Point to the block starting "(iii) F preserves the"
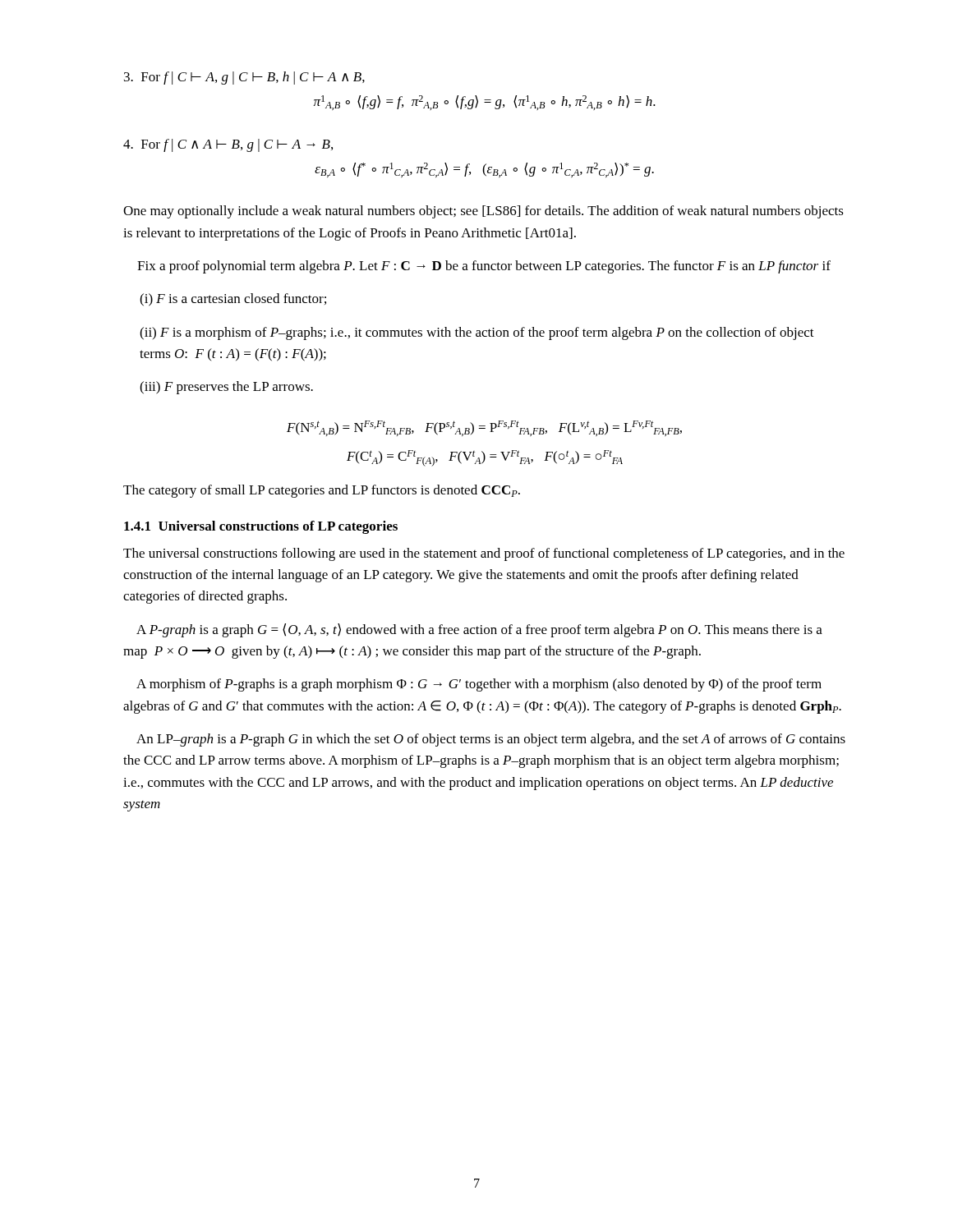 (x=227, y=387)
